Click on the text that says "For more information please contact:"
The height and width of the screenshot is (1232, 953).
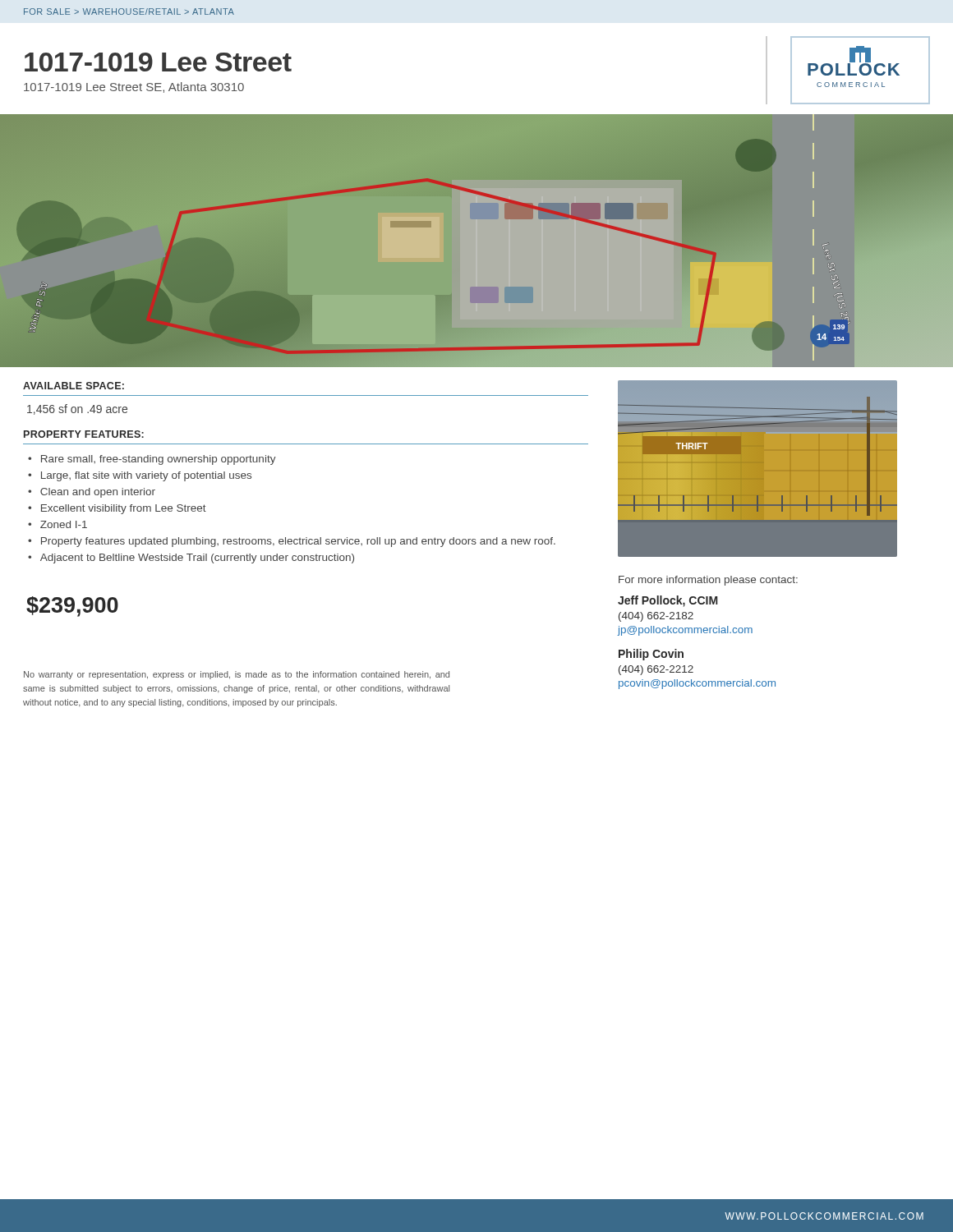click(x=708, y=579)
